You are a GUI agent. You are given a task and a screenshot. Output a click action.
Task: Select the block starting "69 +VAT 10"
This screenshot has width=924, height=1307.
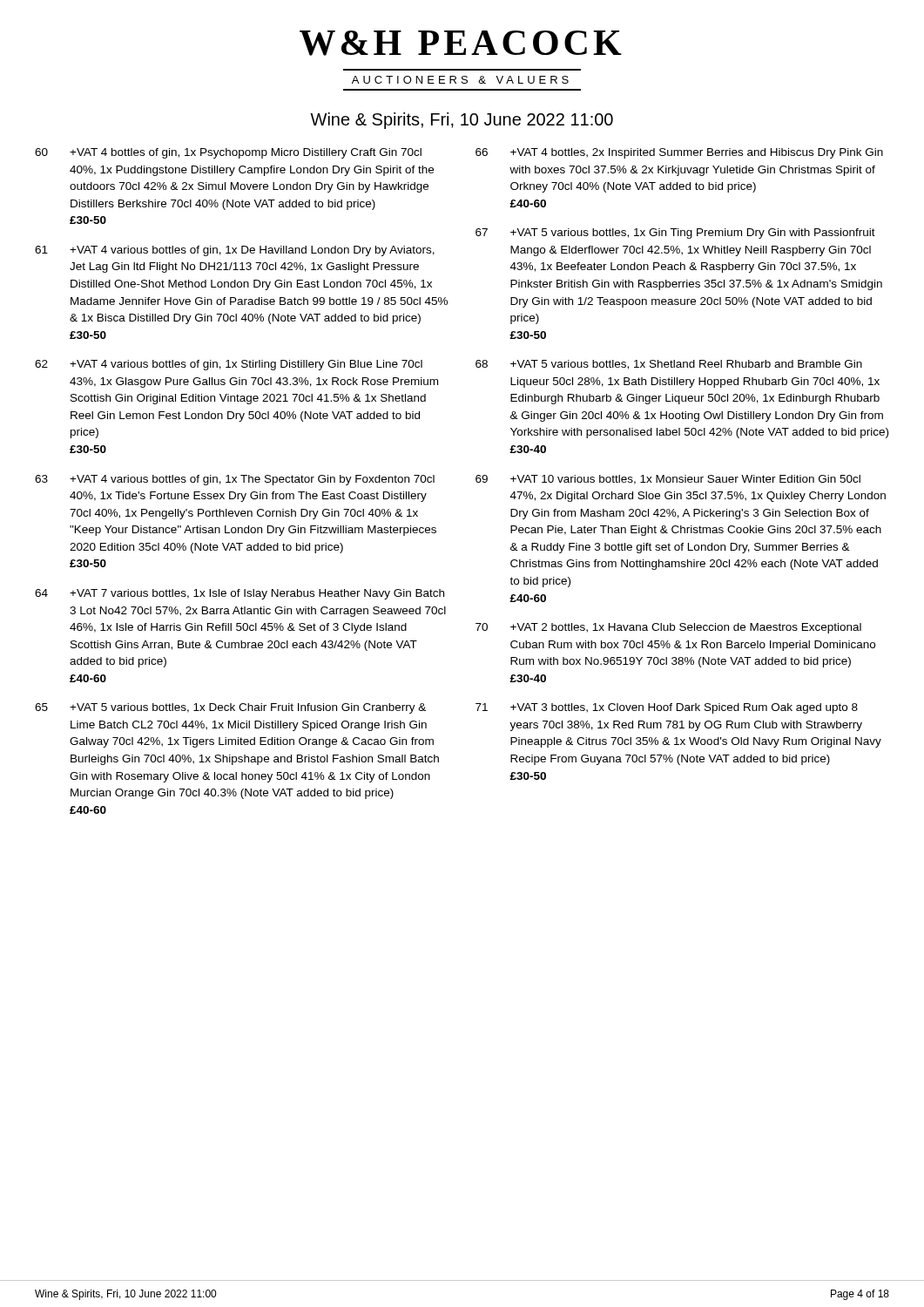(x=682, y=538)
